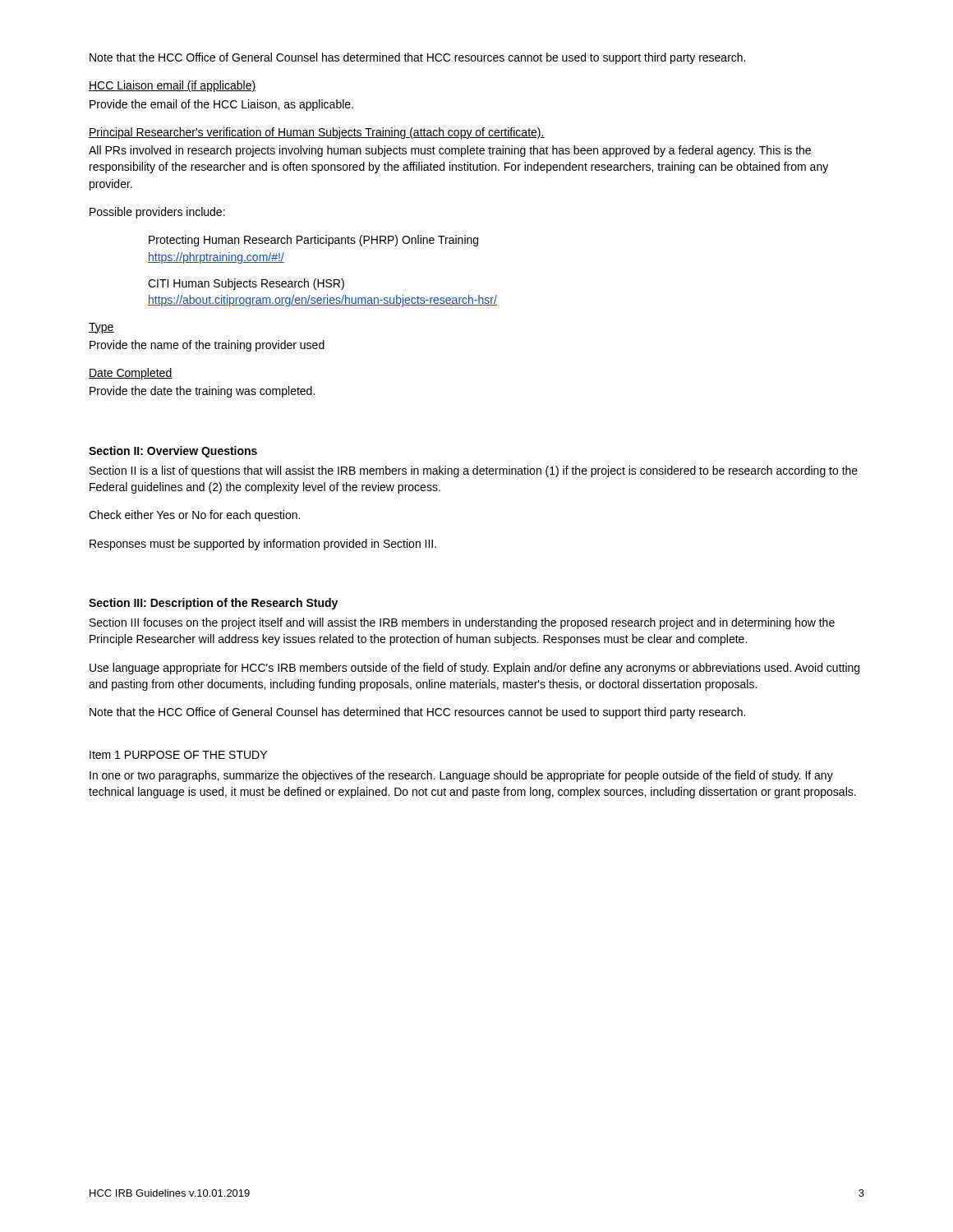Find the block starting "Protecting Human Research Participants (PHRP) Online Training https://phrptraining.com/#!/"
Image resolution: width=953 pixels, height=1232 pixels.
click(x=313, y=248)
